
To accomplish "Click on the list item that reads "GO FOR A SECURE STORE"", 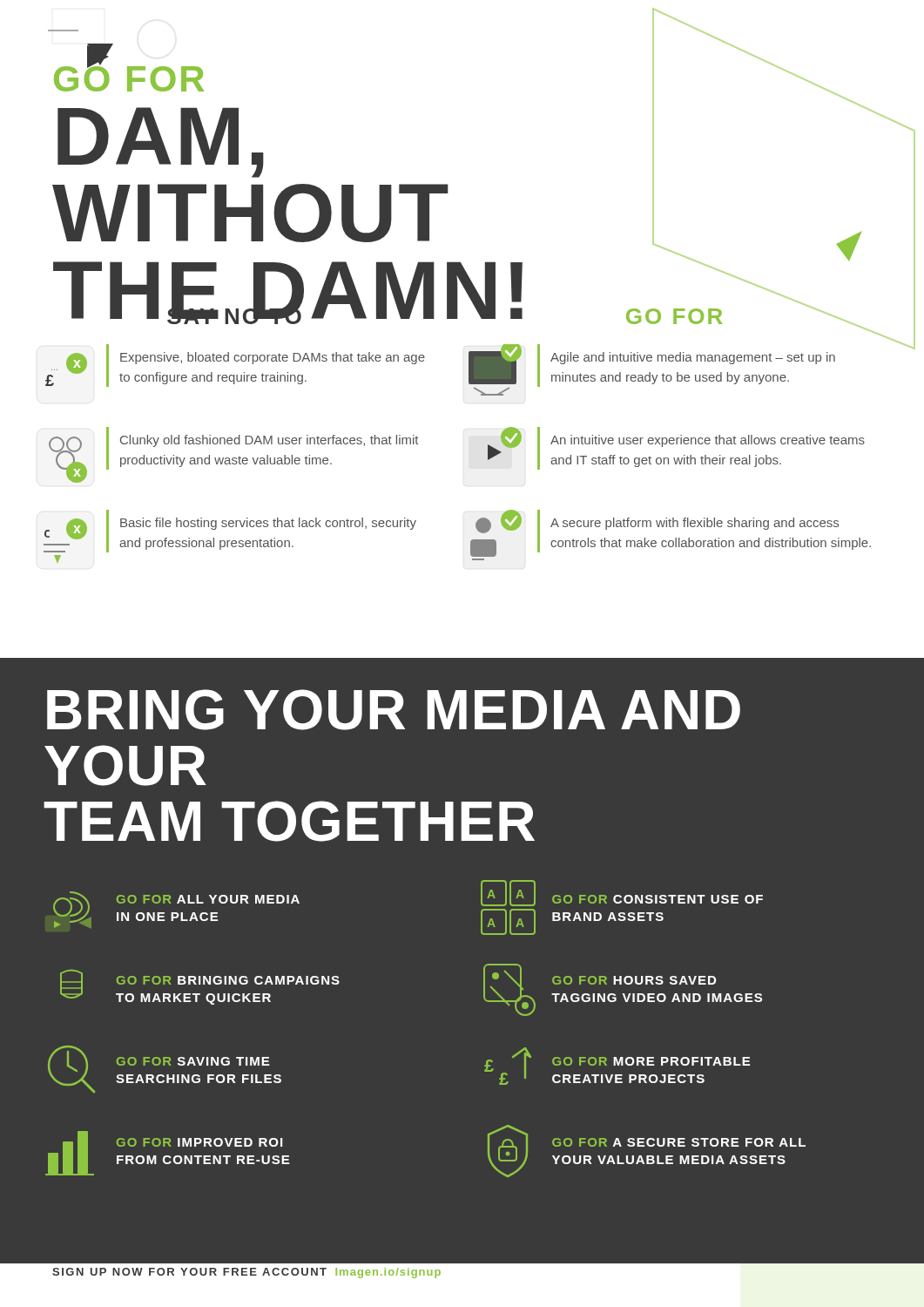I will [643, 1151].
